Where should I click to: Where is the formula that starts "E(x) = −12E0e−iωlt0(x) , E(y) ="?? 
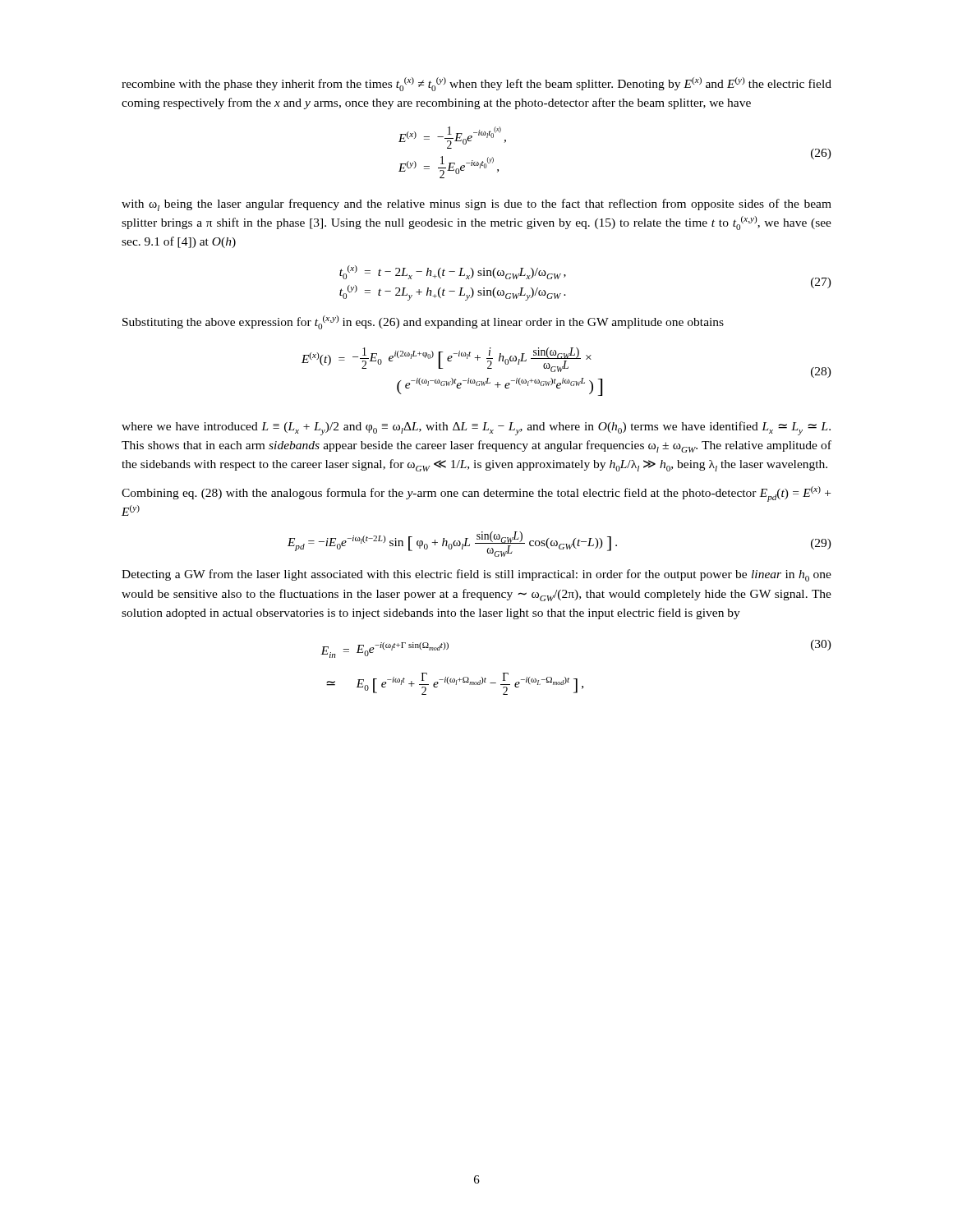point(476,153)
